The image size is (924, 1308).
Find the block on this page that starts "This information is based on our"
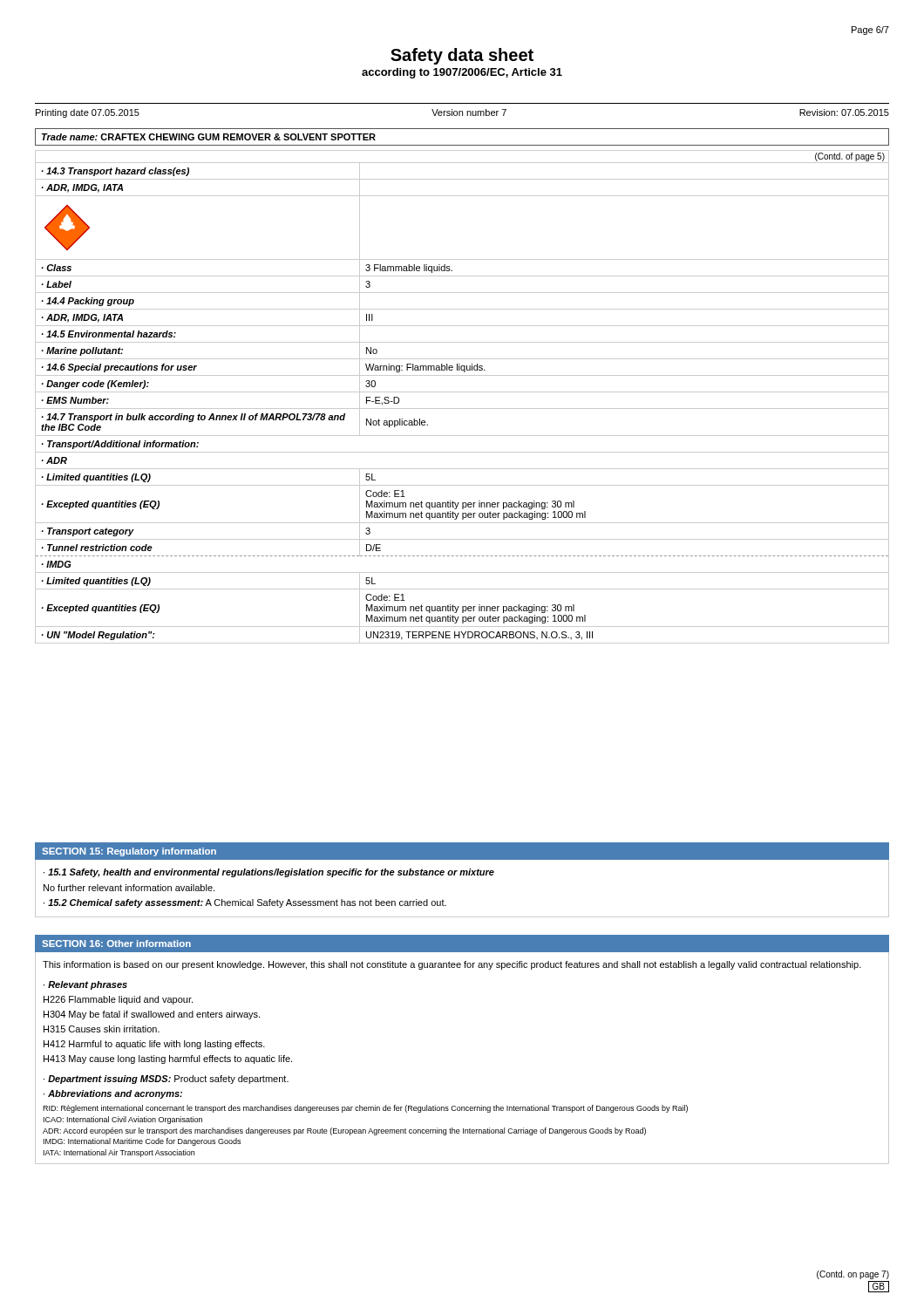click(452, 964)
